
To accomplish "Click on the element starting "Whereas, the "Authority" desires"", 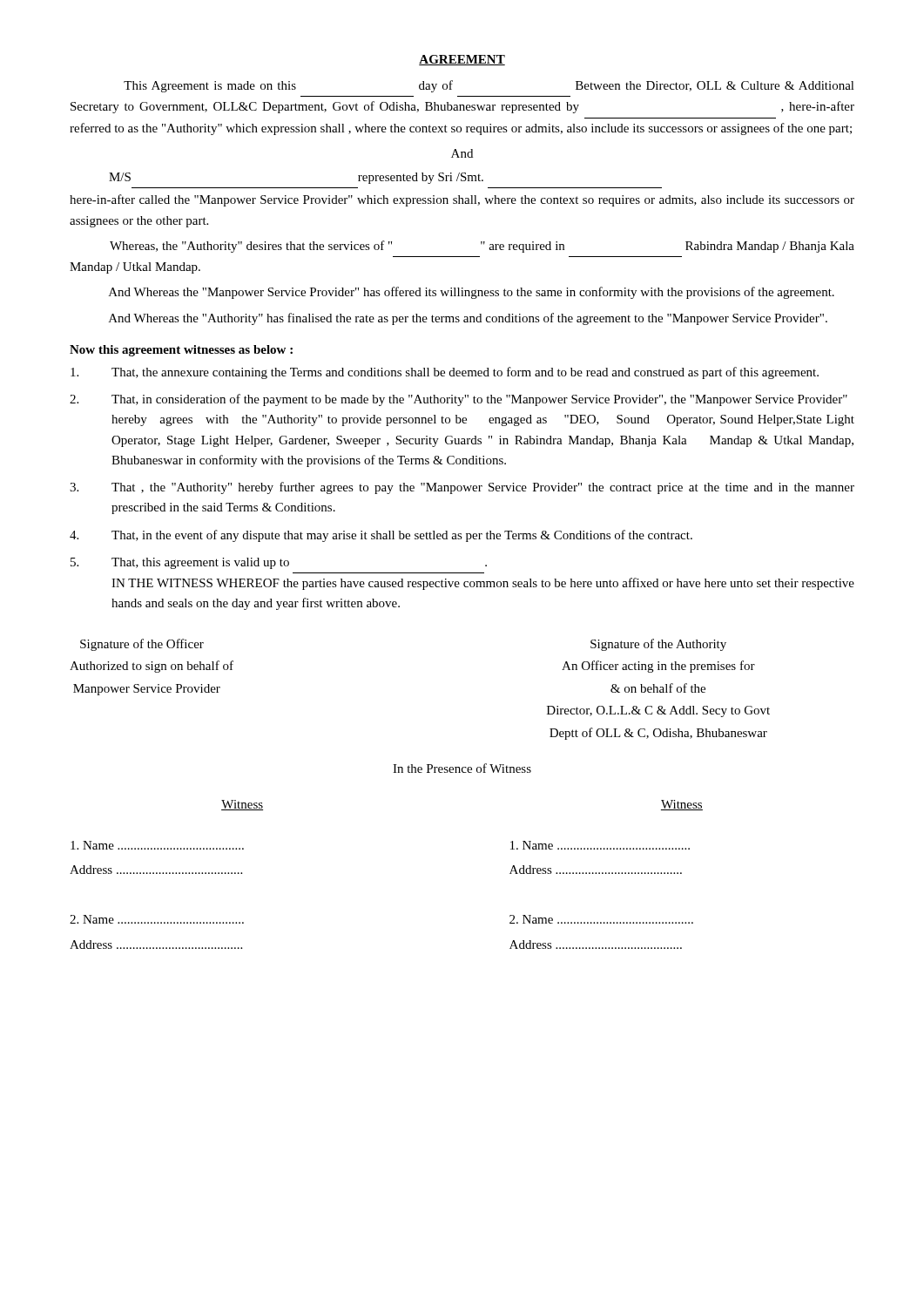I will [462, 255].
